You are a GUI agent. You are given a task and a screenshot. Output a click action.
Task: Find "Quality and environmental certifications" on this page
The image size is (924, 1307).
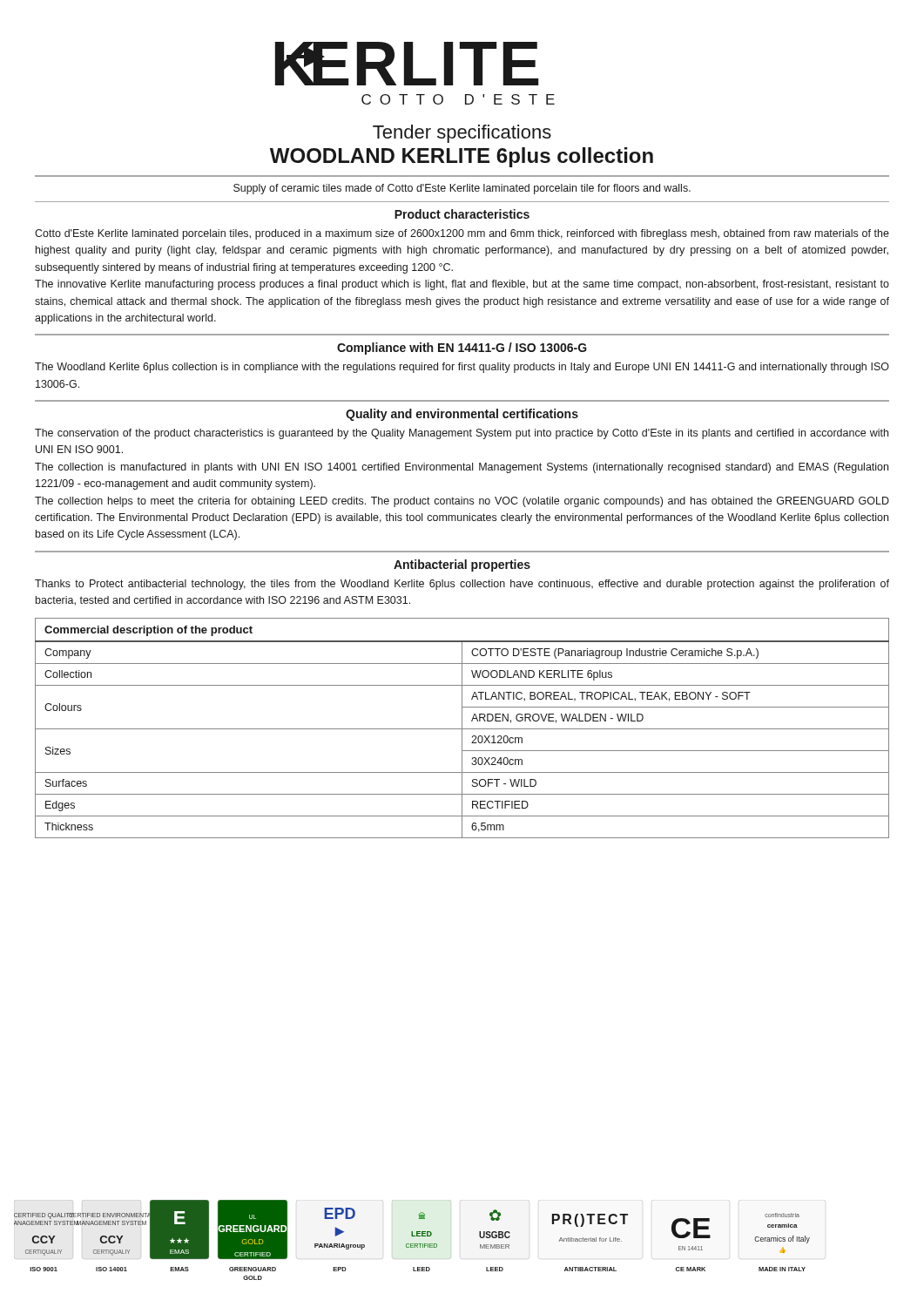tap(462, 414)
